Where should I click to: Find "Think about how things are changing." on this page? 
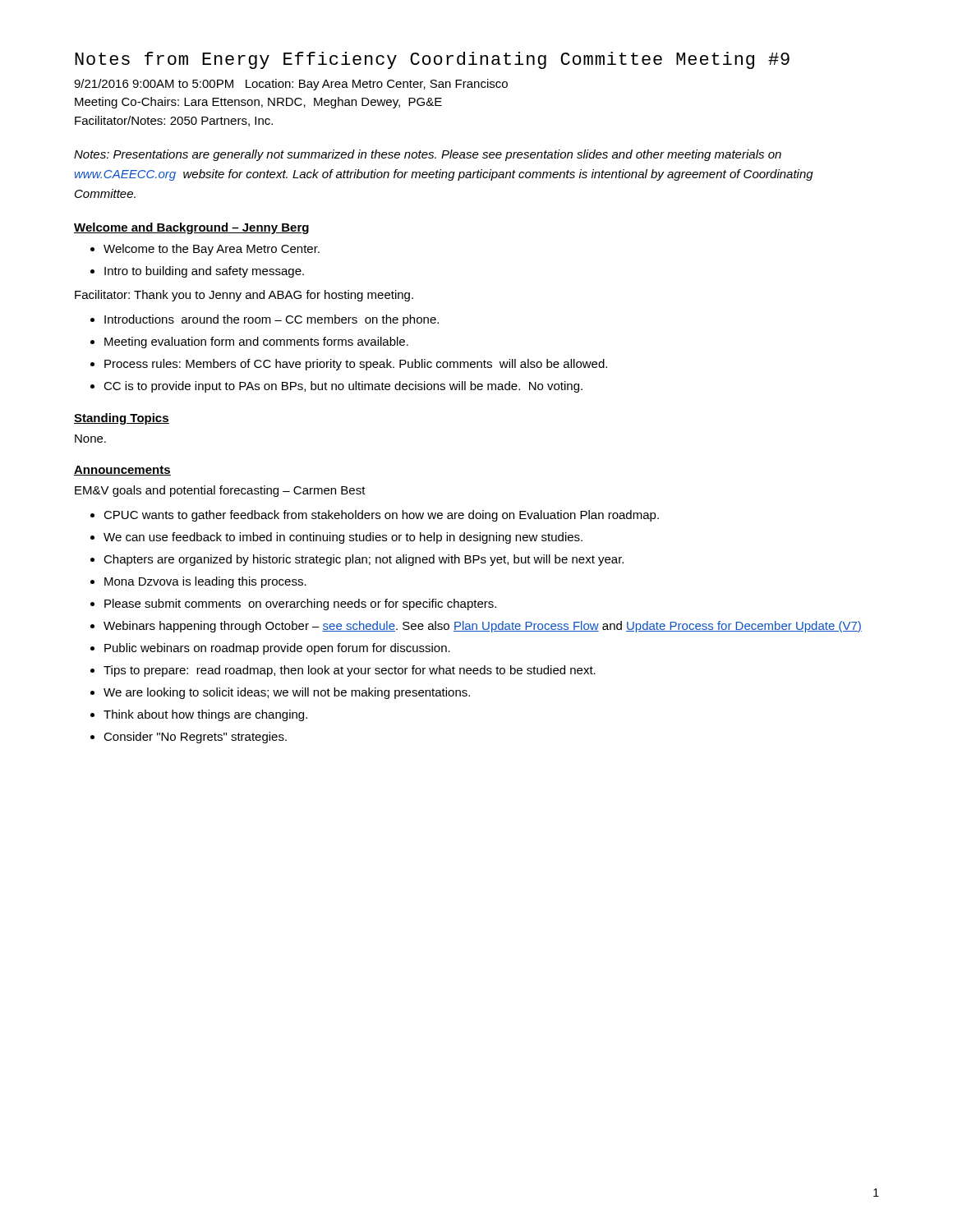pyautogui.click(x=206, y=714)
